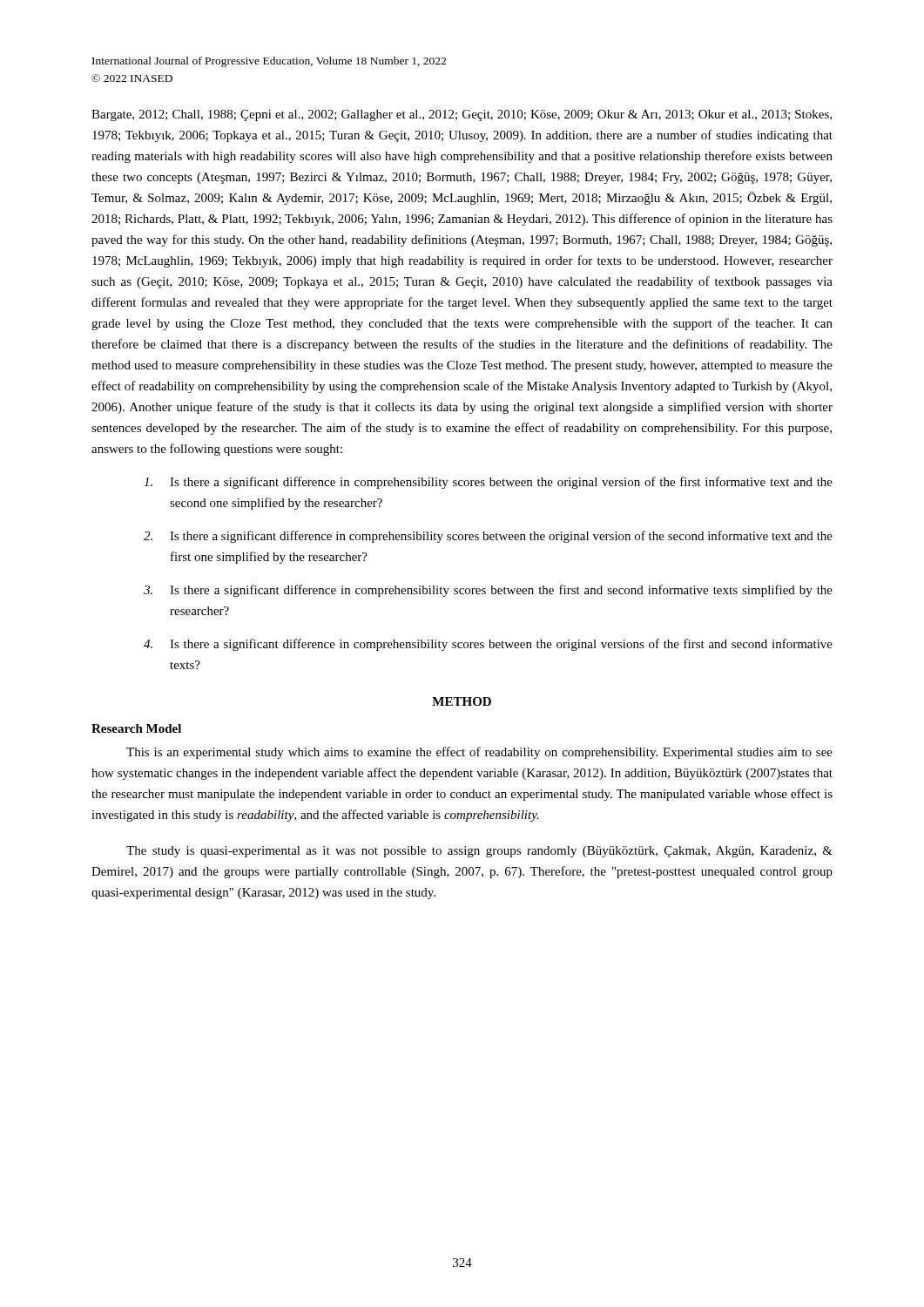Find the block on this page that starts "2. Is there a significant difference"
The image size is (924, 1307).
click(x=488, y=546)
